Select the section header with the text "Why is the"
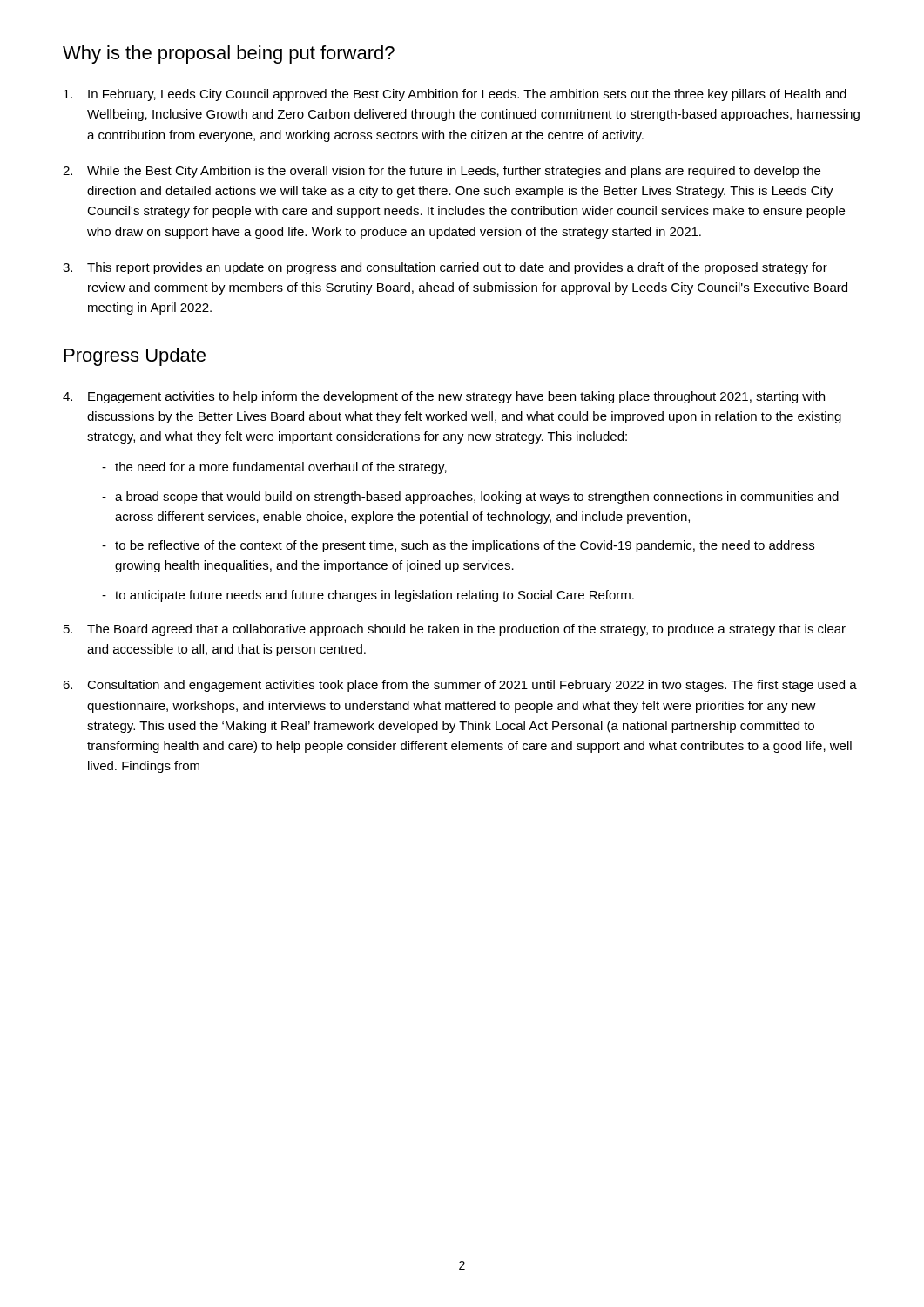Viewport: 924px width, 1307px height. click(x=229, y=54)
